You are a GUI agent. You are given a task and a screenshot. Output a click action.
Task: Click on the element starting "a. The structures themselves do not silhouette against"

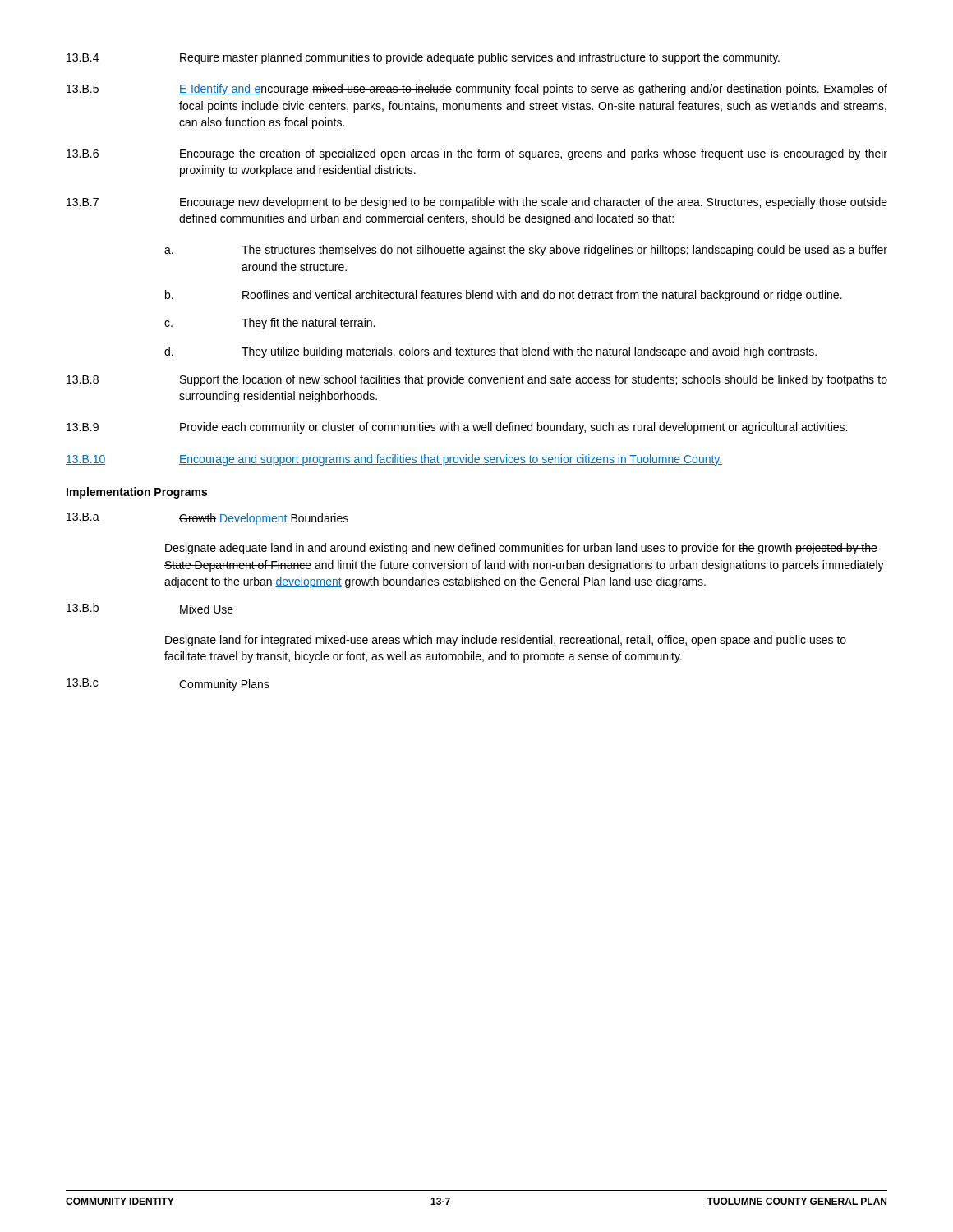coord(526,258)
